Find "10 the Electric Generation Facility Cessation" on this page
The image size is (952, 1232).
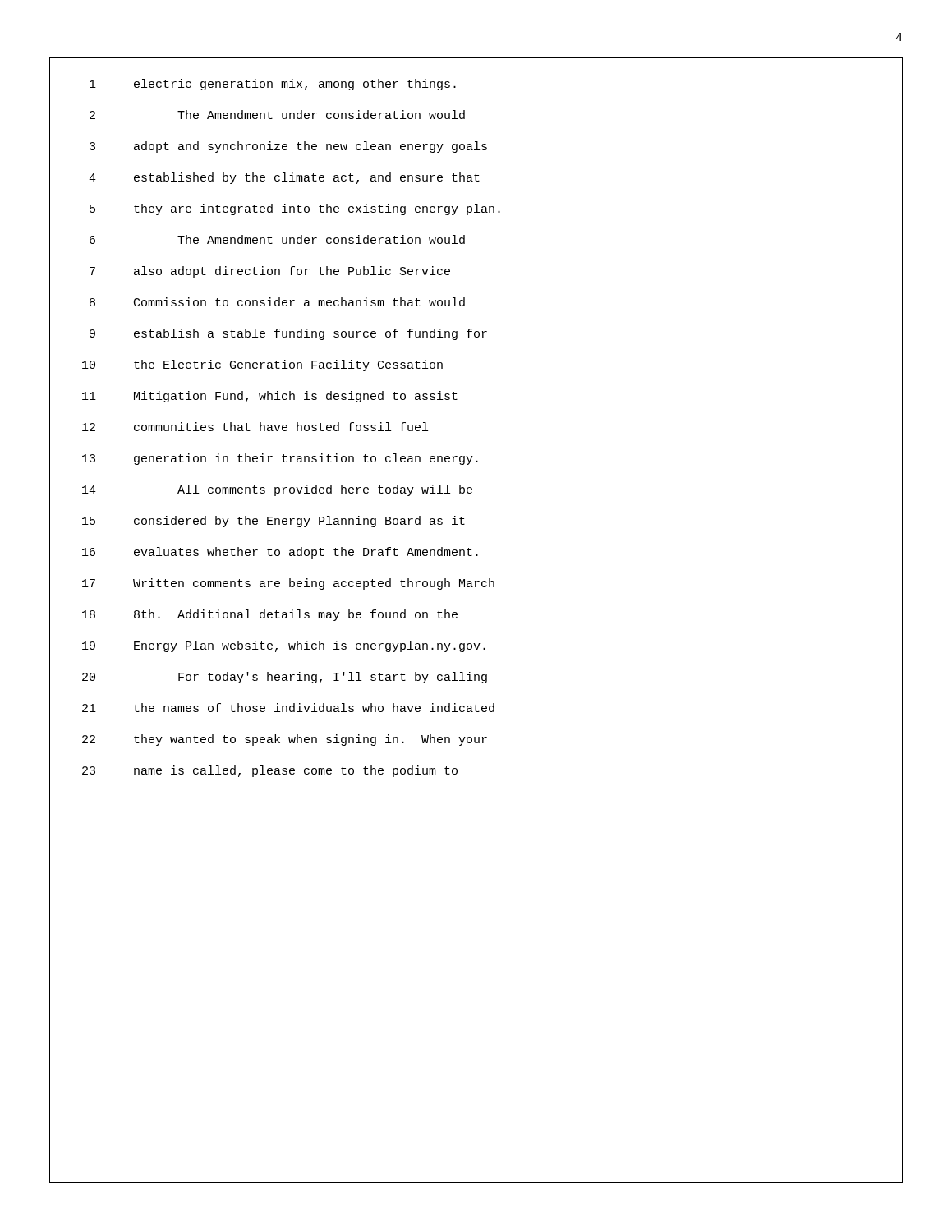point(285,366)
